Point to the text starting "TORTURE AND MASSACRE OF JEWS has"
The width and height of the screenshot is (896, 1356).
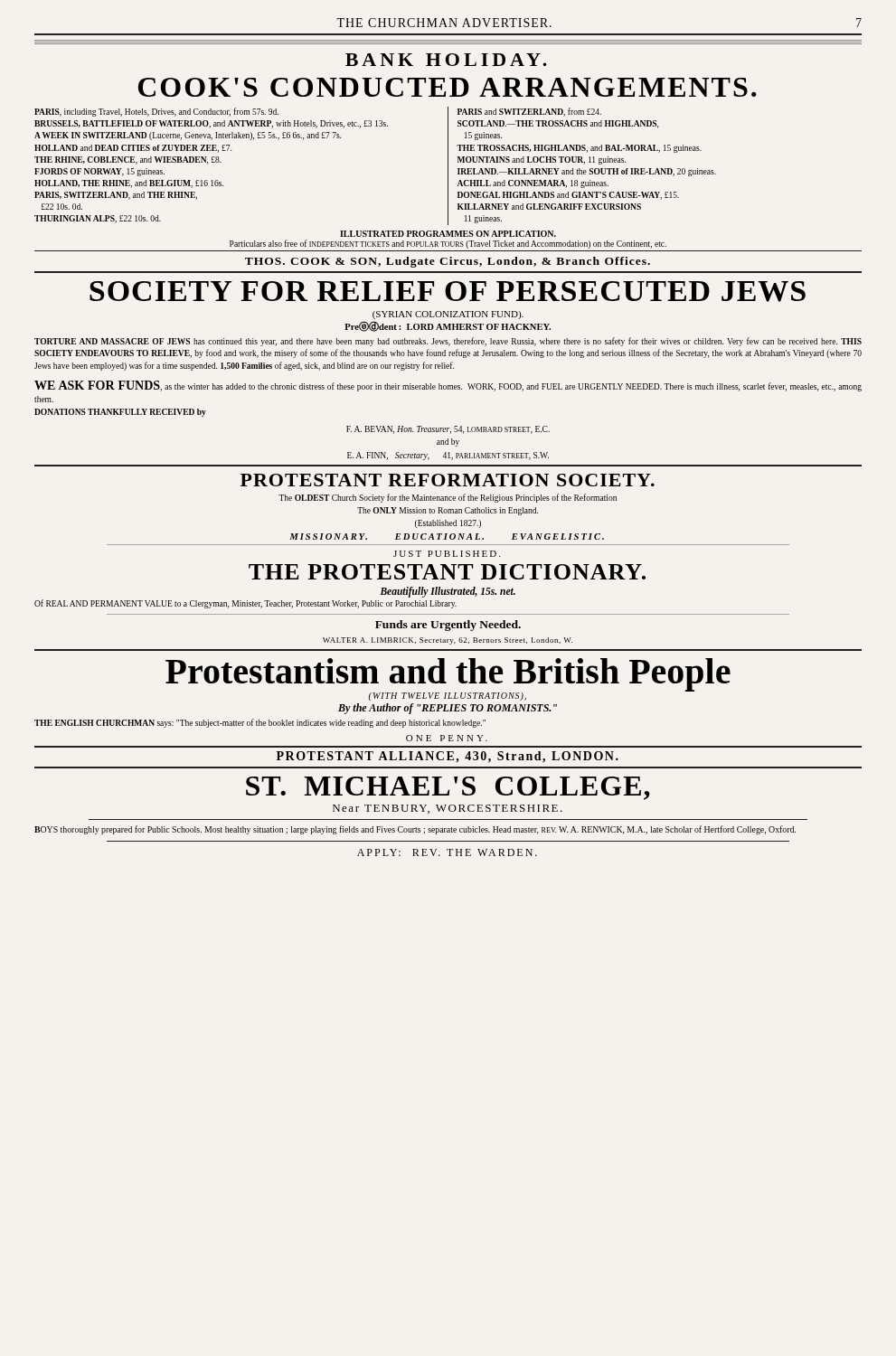pyautogui.click(x=448, y=354)
